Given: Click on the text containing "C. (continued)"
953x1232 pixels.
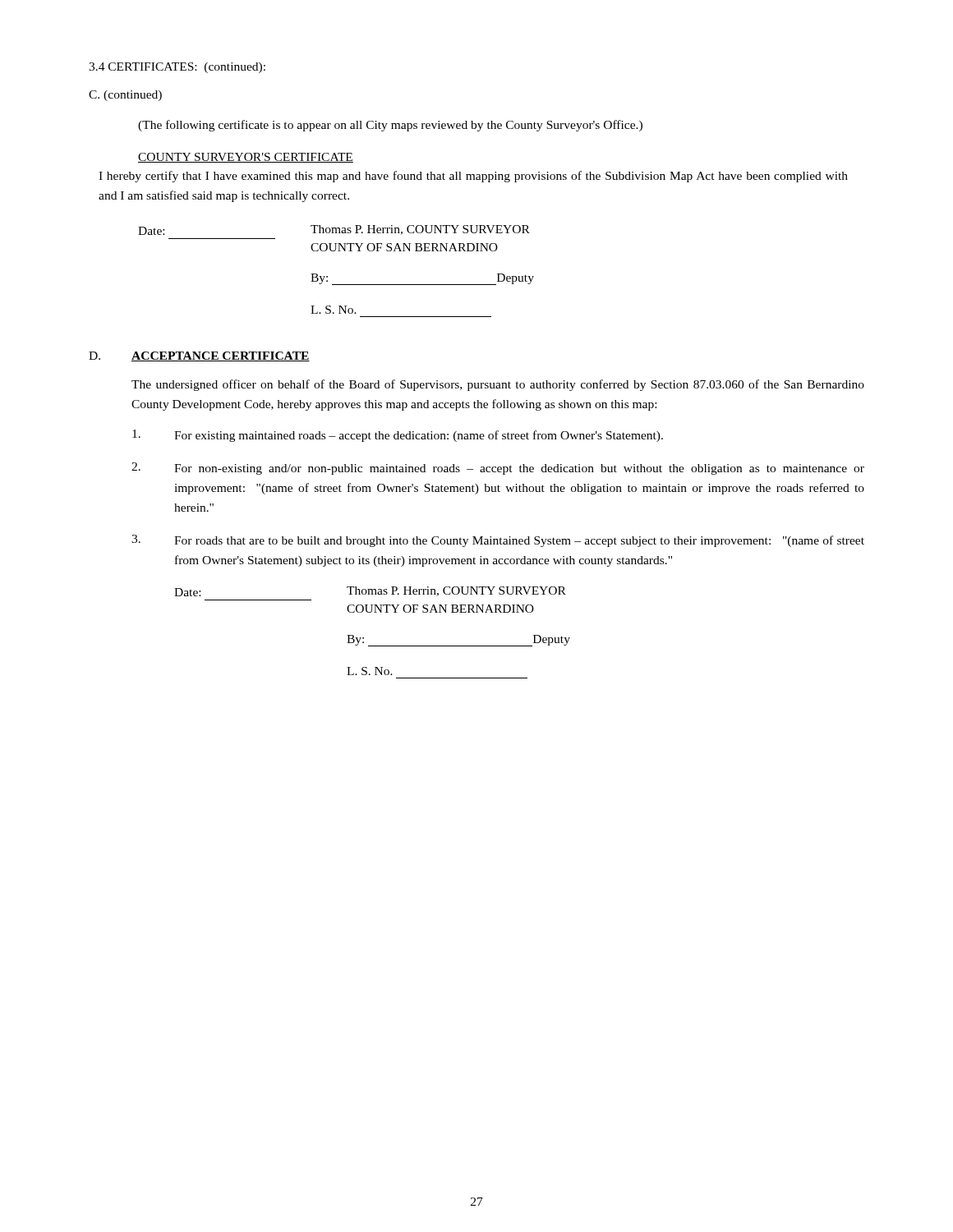Looking at the screenshot, I should click(126, 94).
